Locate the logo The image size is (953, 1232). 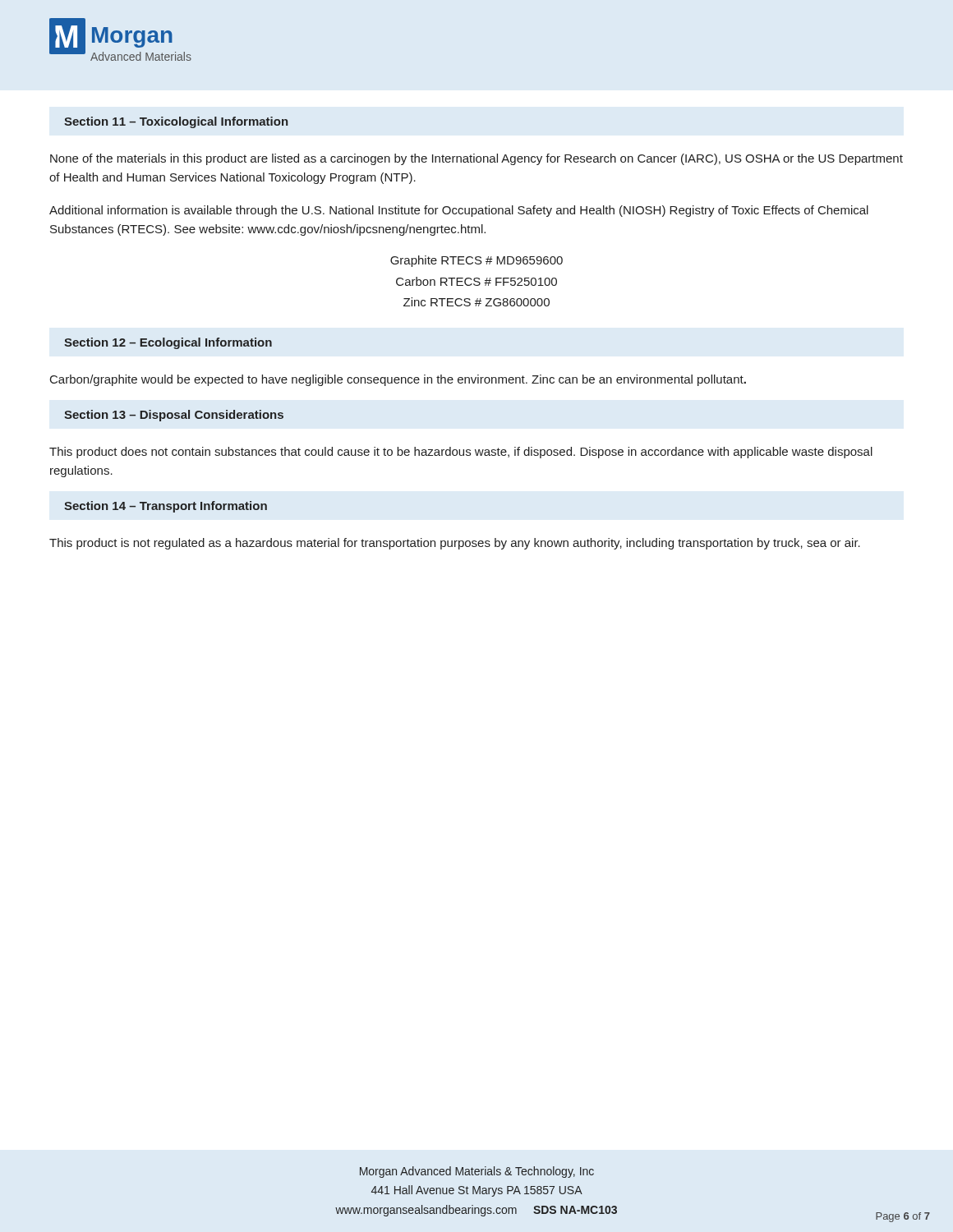point(131,44)
